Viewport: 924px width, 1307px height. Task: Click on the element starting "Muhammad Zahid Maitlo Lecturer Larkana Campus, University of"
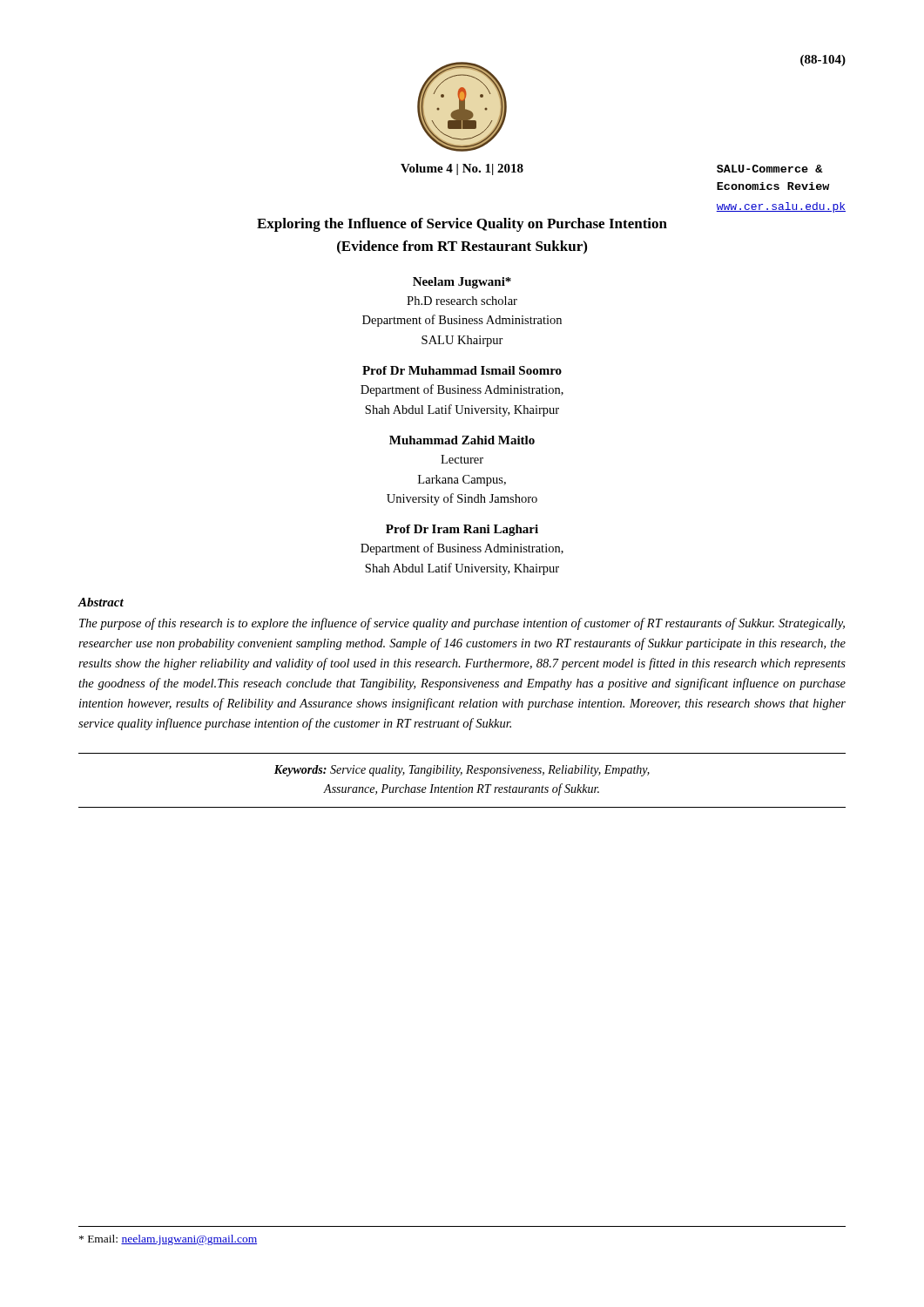(x=462, y=471)
